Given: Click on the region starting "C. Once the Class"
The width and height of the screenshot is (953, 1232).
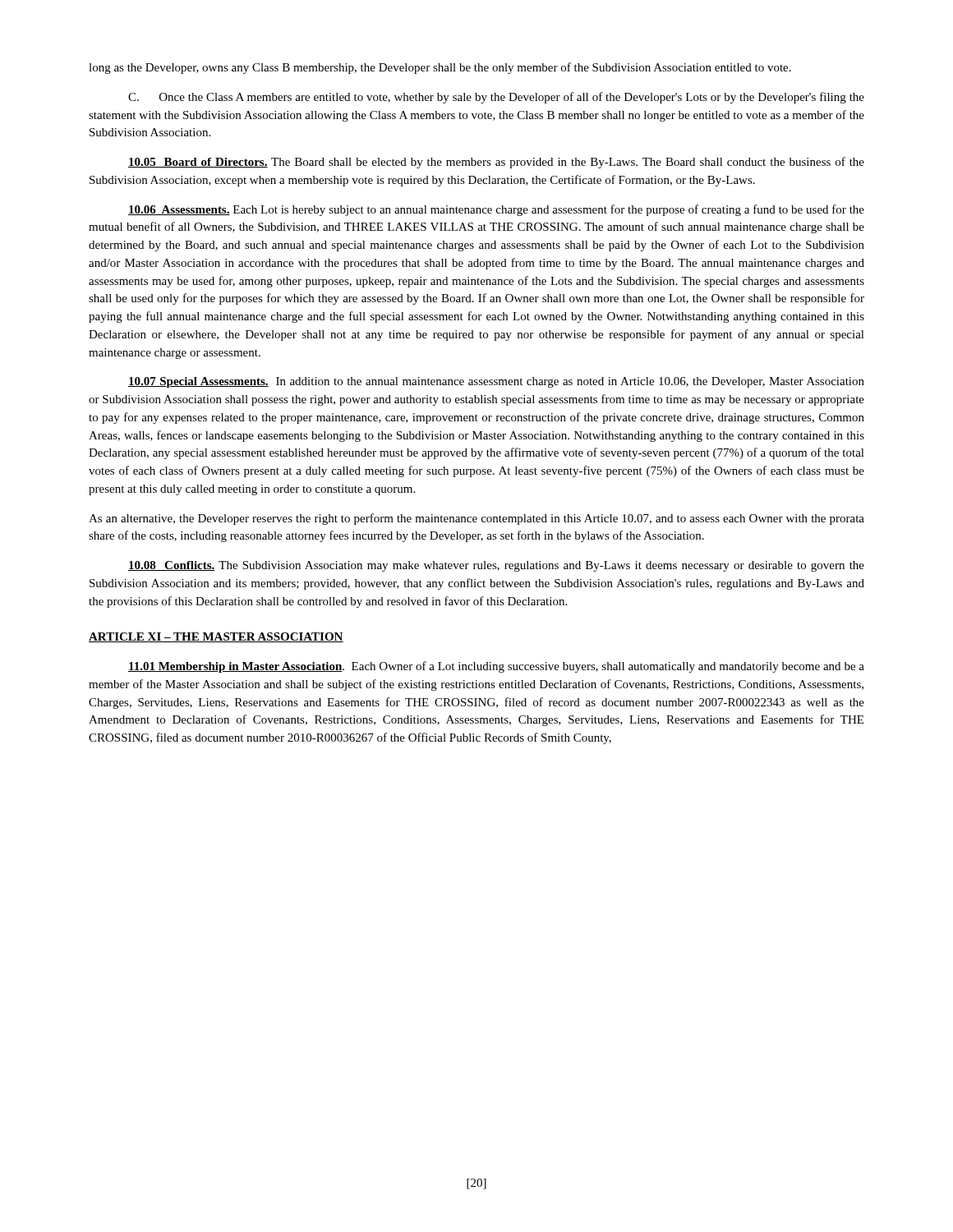Looking at the screenshot, I should 476,115.
